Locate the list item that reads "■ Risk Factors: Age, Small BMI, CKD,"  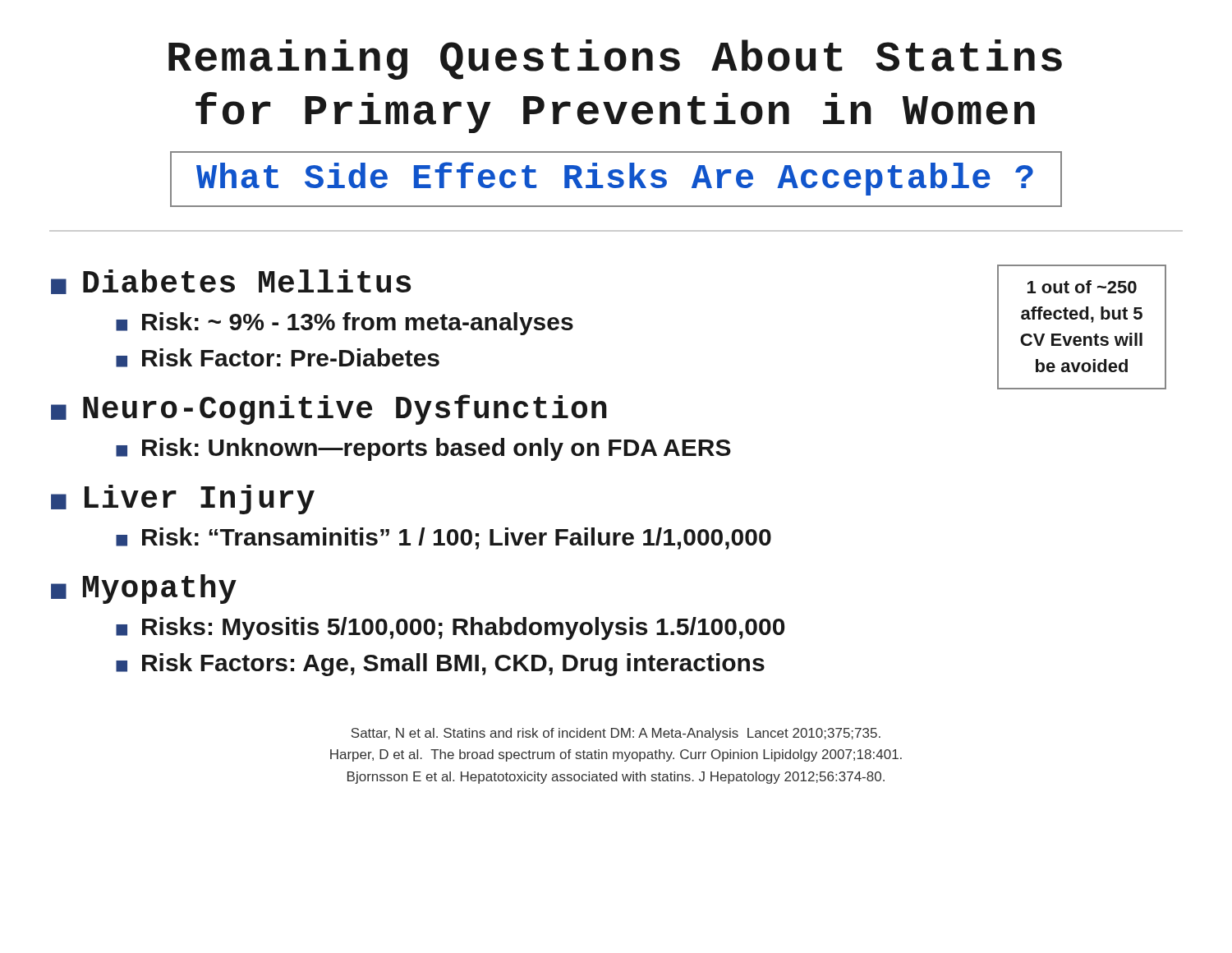(440, 664)
